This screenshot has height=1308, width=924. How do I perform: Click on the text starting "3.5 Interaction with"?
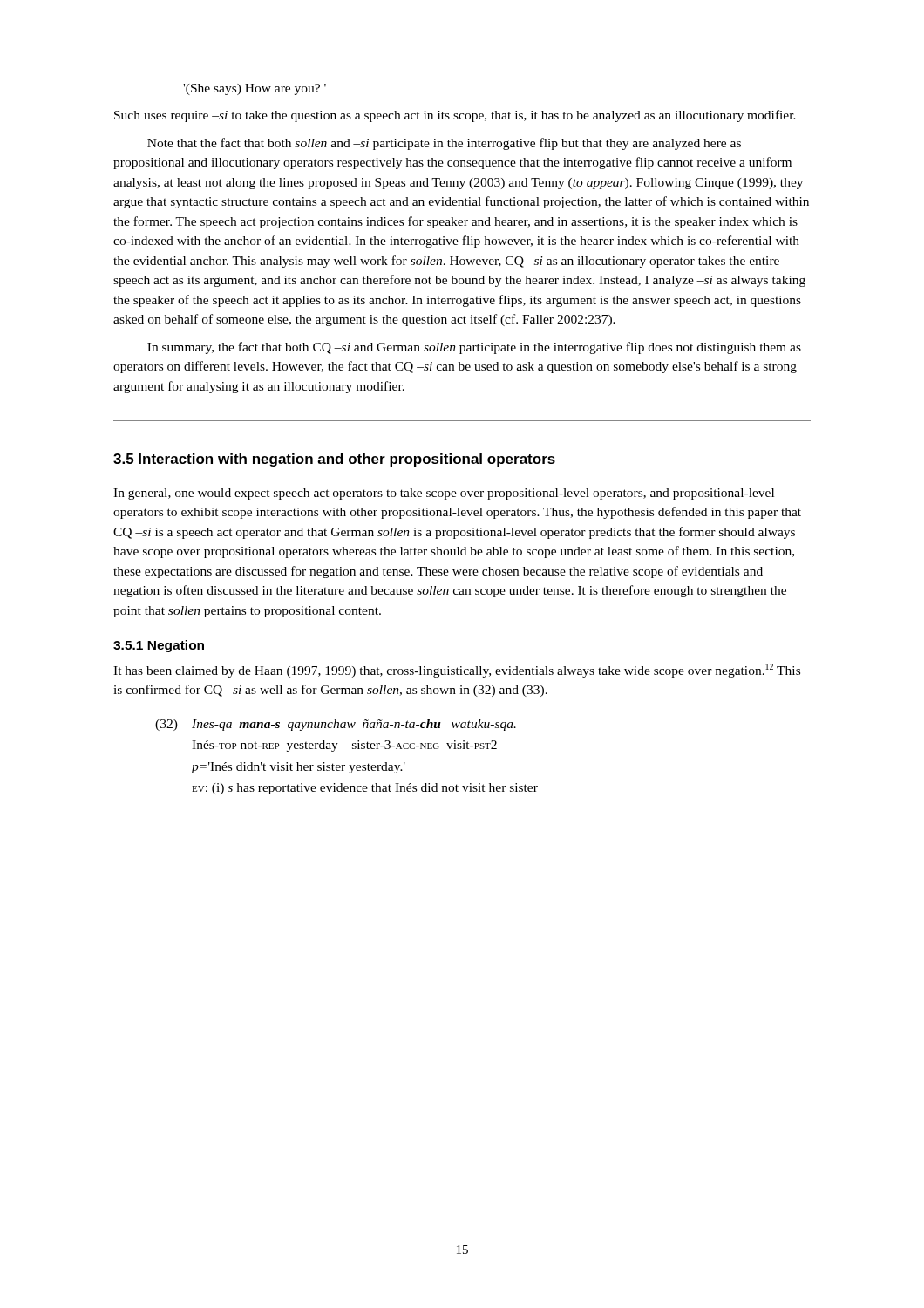pyautogui.click(x=334, y=459)
